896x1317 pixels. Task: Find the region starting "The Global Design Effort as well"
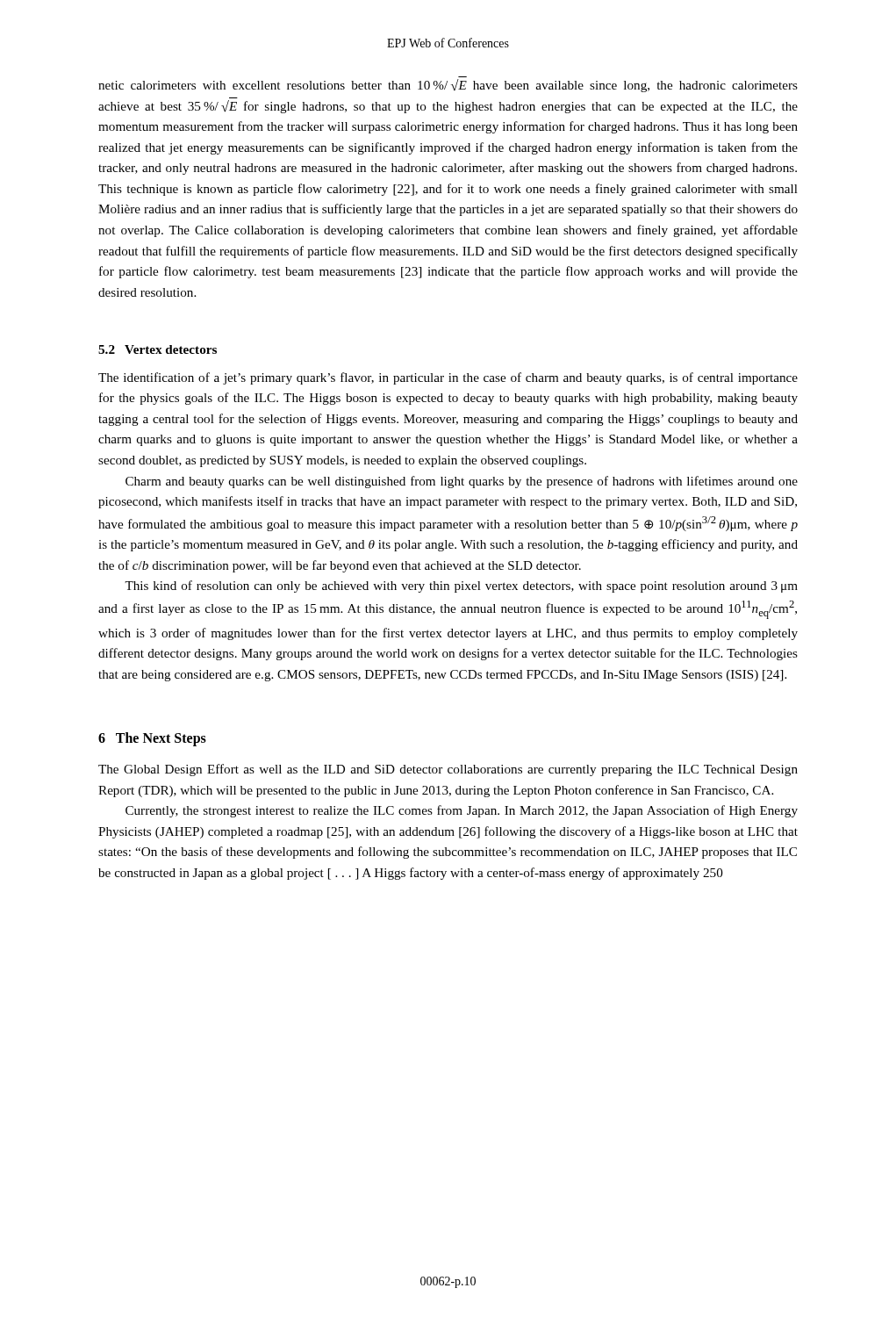(x=448, y=779)
